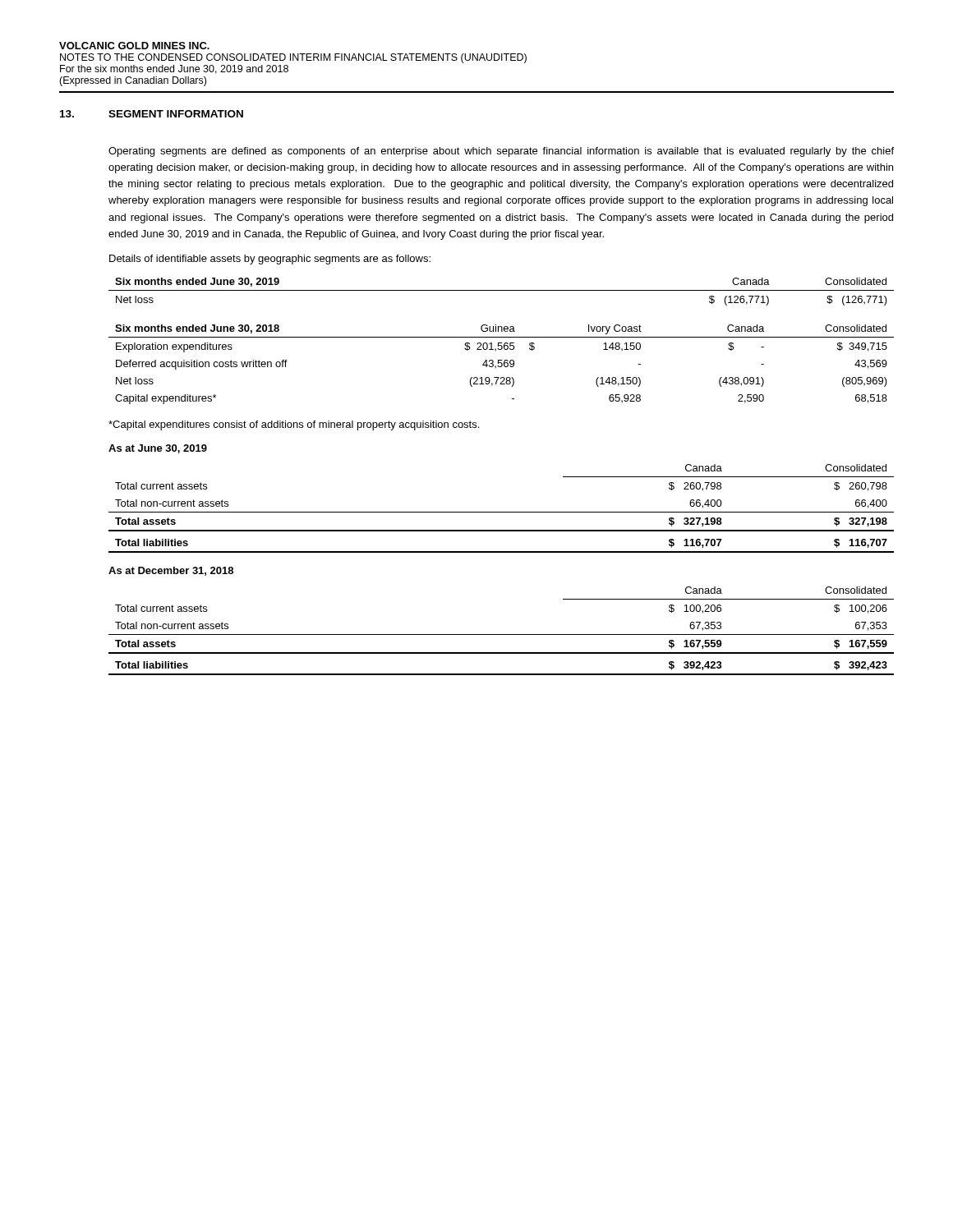Locate the table with the text "$ 260,798"

tap(501, 506)
